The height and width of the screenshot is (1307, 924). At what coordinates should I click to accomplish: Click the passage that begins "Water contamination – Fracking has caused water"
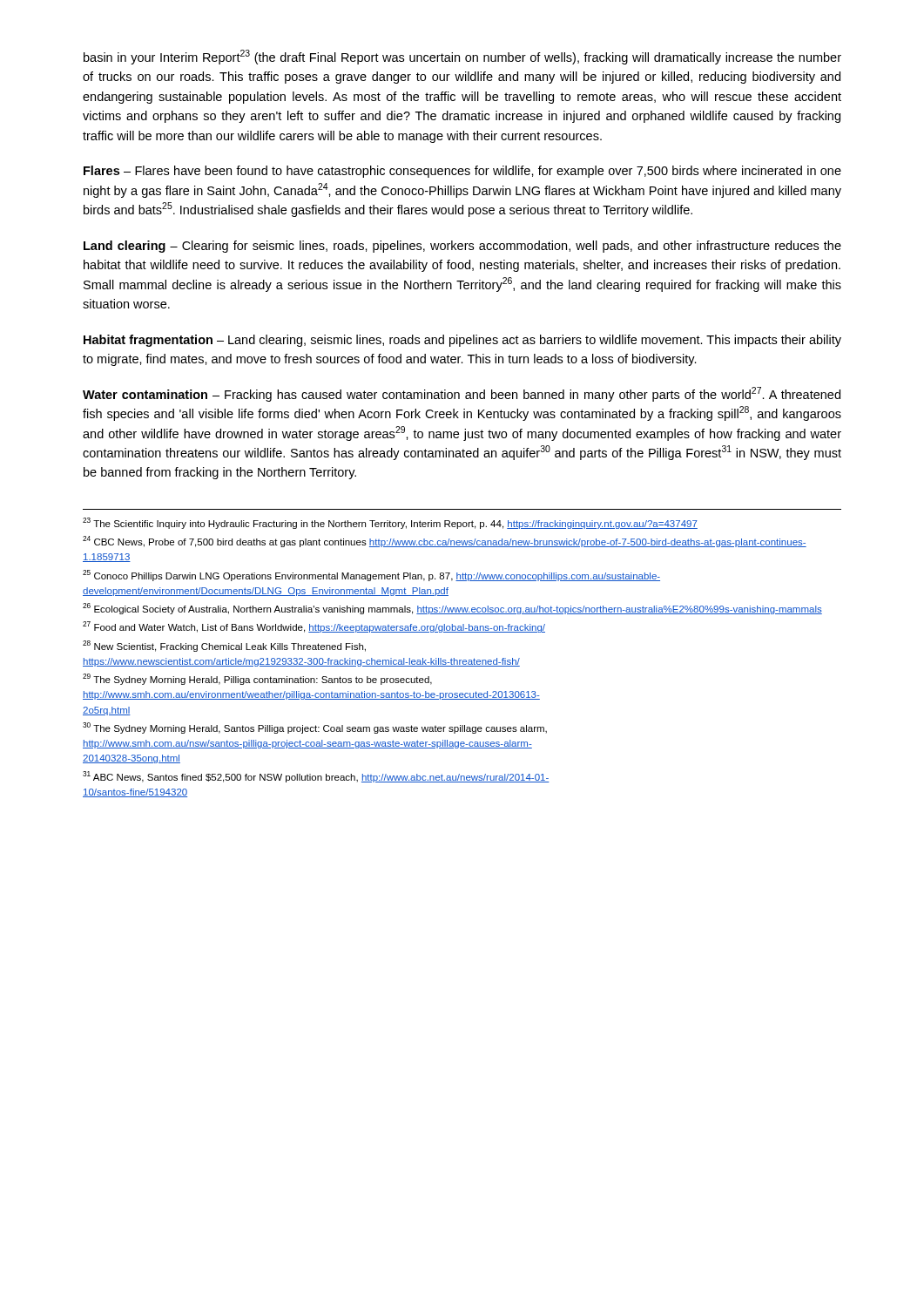click(x=462, y=433)
